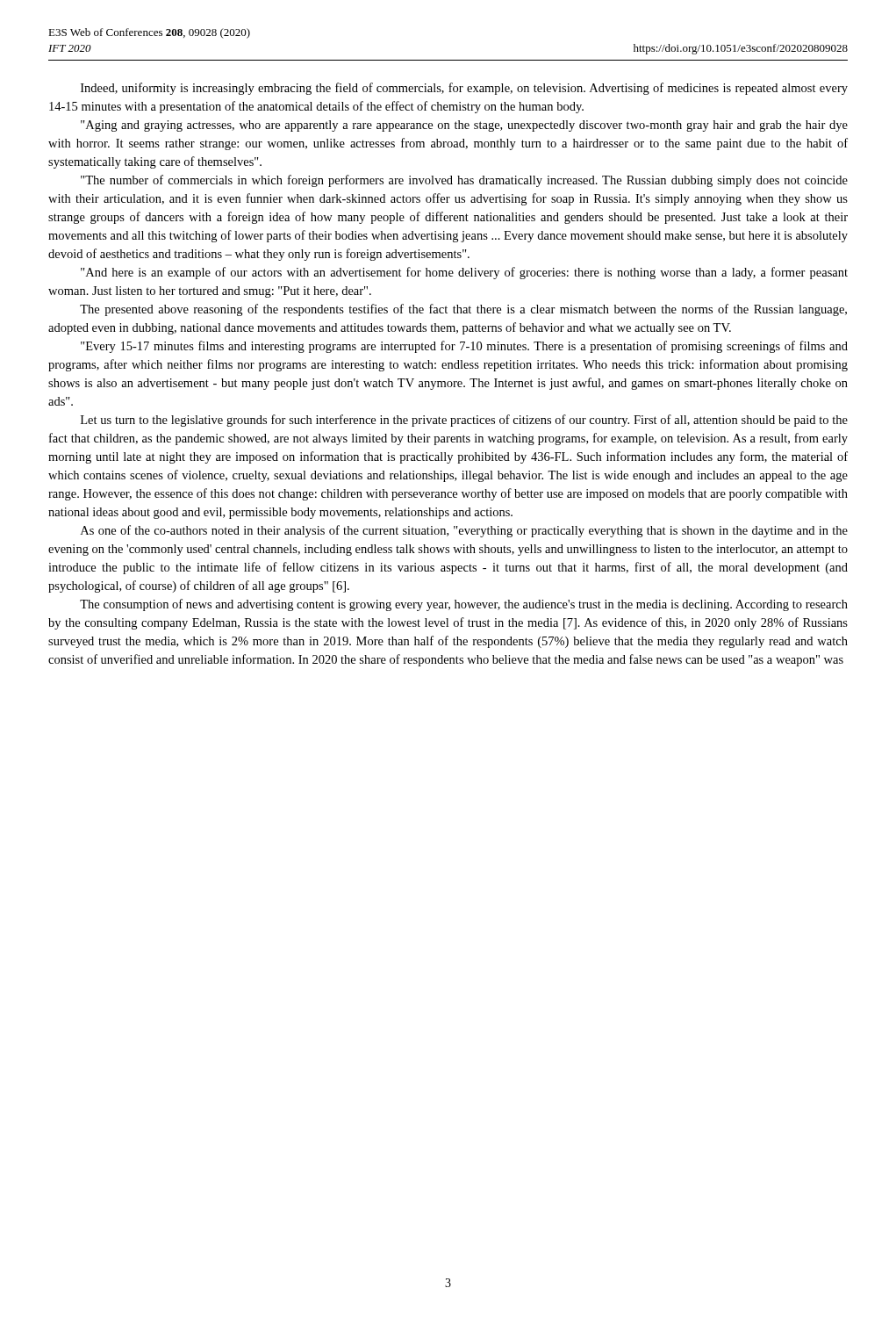Viewport: 896px width, 1317px height.
Task: Find the text starting ""Aging and graying actresses, who"
Action: tap(448, 144)
